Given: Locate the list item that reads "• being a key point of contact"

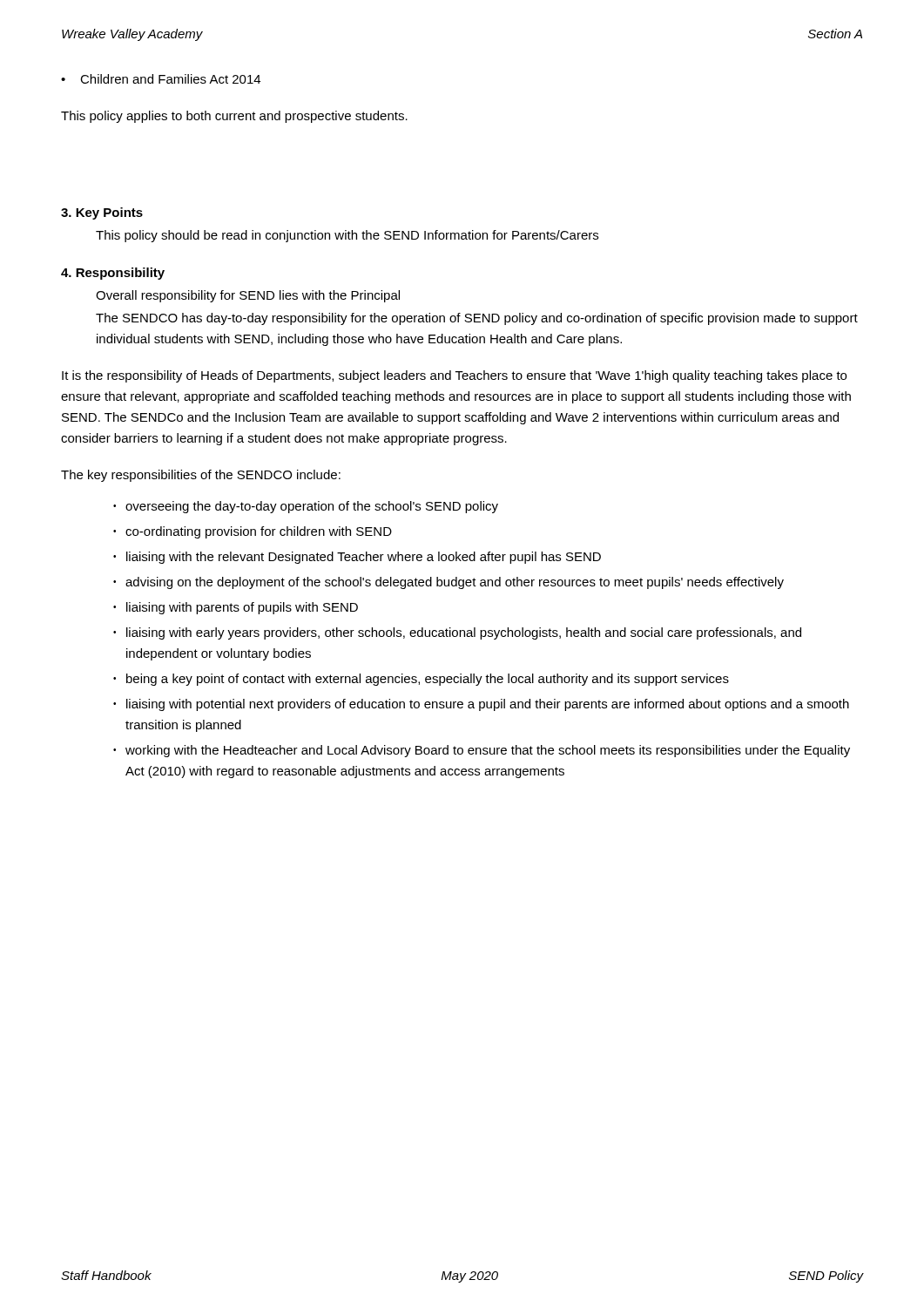Looking at the screenshot, I should 488,678.
